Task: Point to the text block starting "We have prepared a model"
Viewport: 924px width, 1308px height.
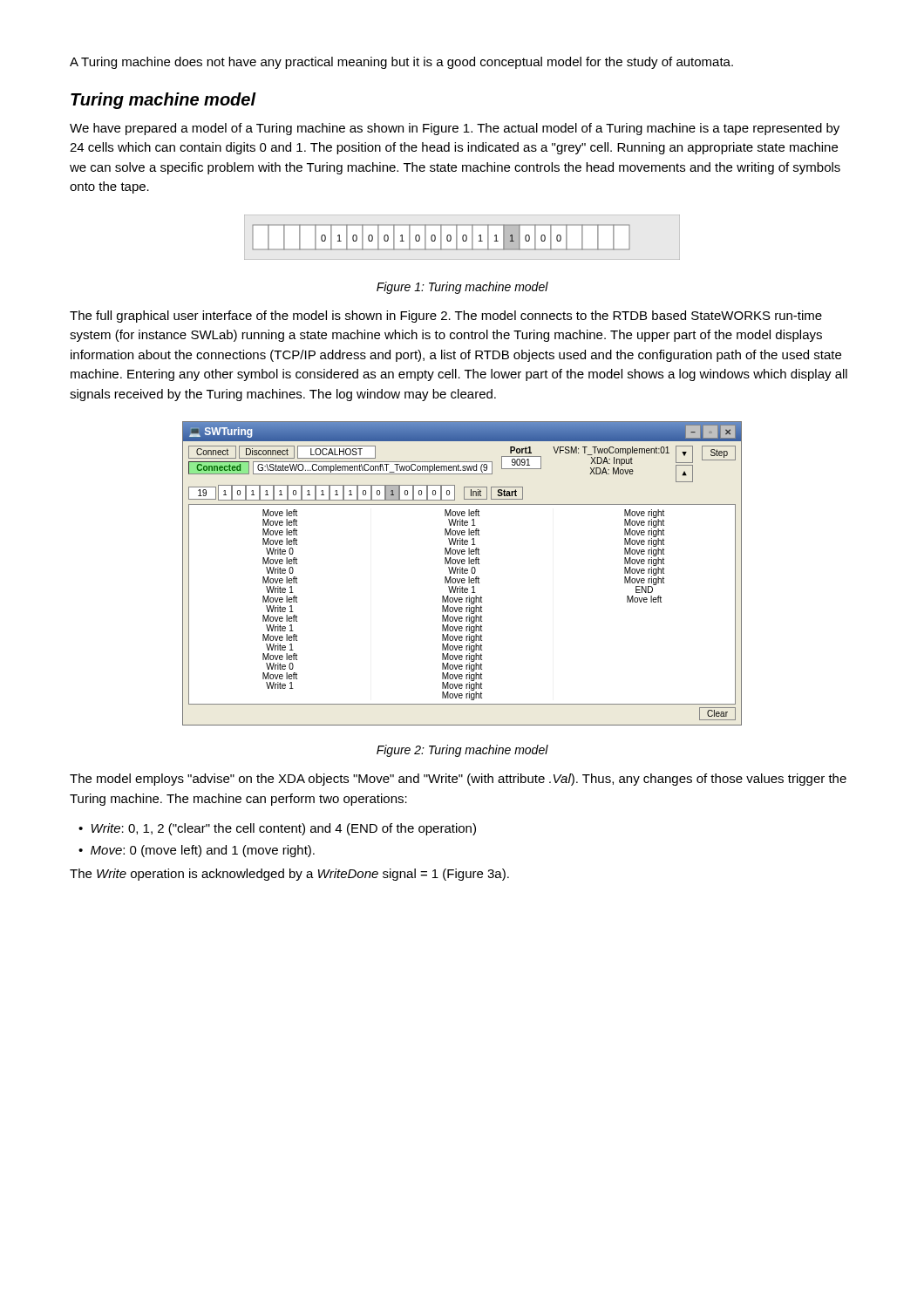Action: point(455,157)
